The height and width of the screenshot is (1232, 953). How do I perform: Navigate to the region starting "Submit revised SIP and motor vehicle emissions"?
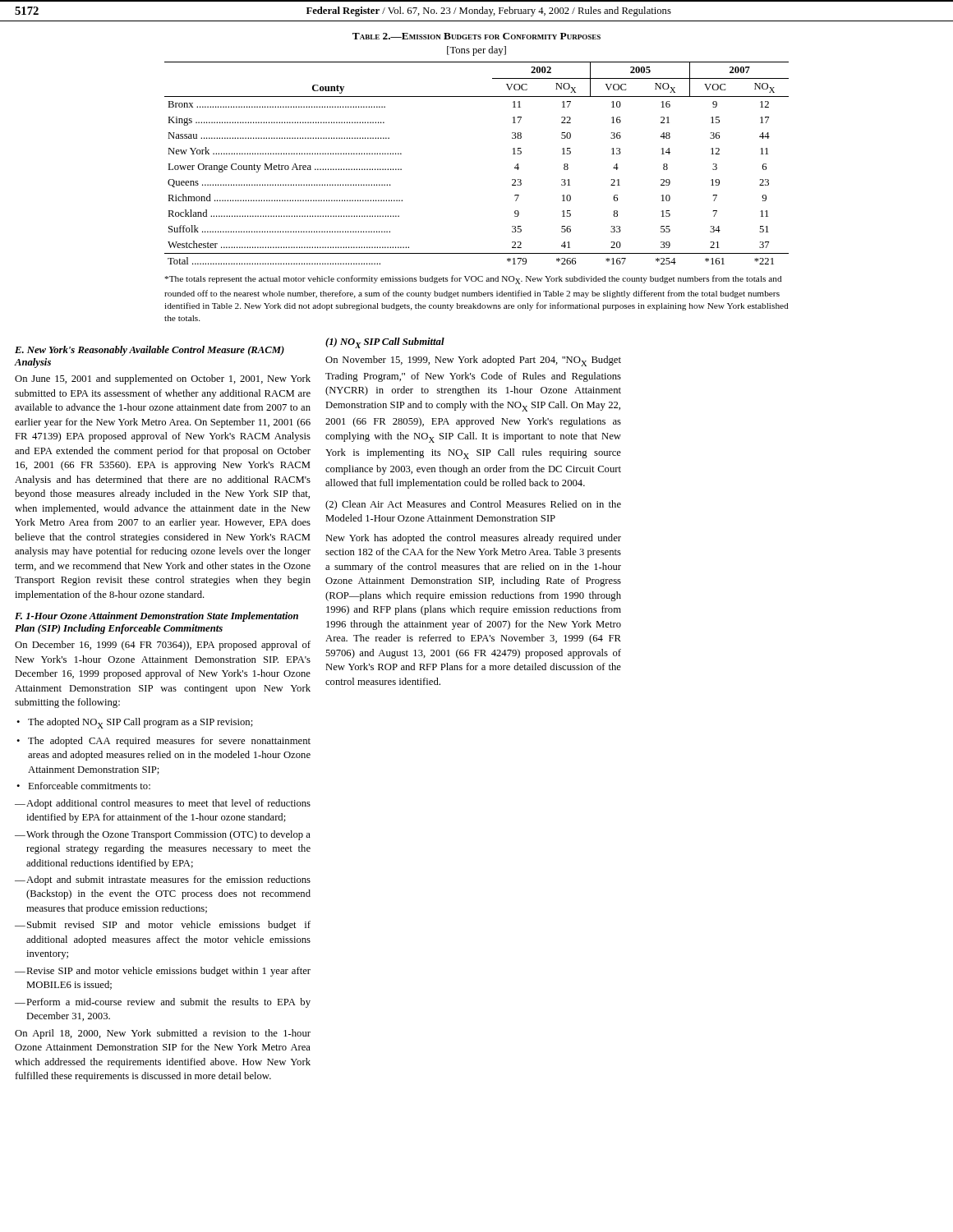click(x=168, y=940)
